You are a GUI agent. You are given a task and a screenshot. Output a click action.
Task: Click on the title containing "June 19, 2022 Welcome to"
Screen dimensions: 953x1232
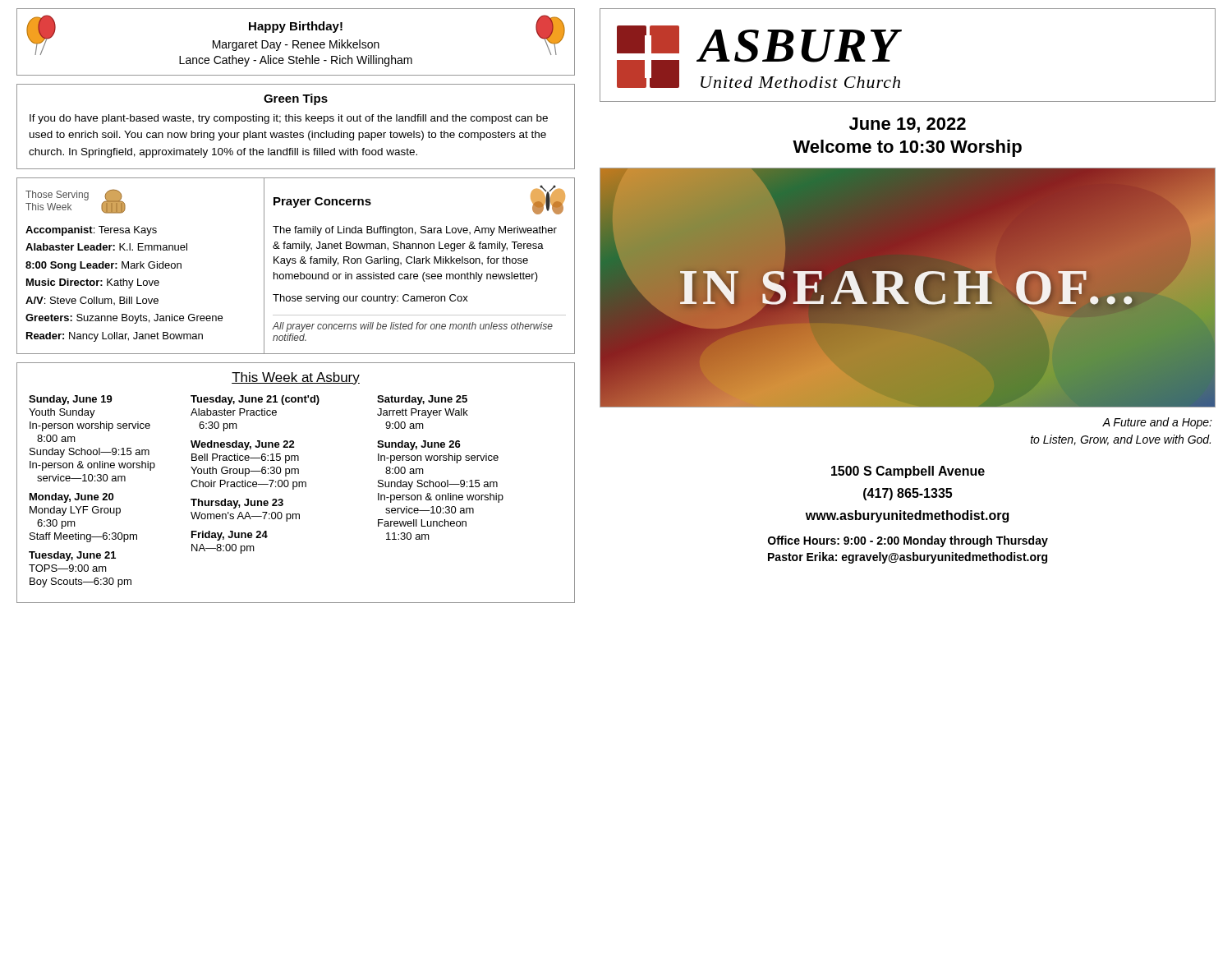908,136
